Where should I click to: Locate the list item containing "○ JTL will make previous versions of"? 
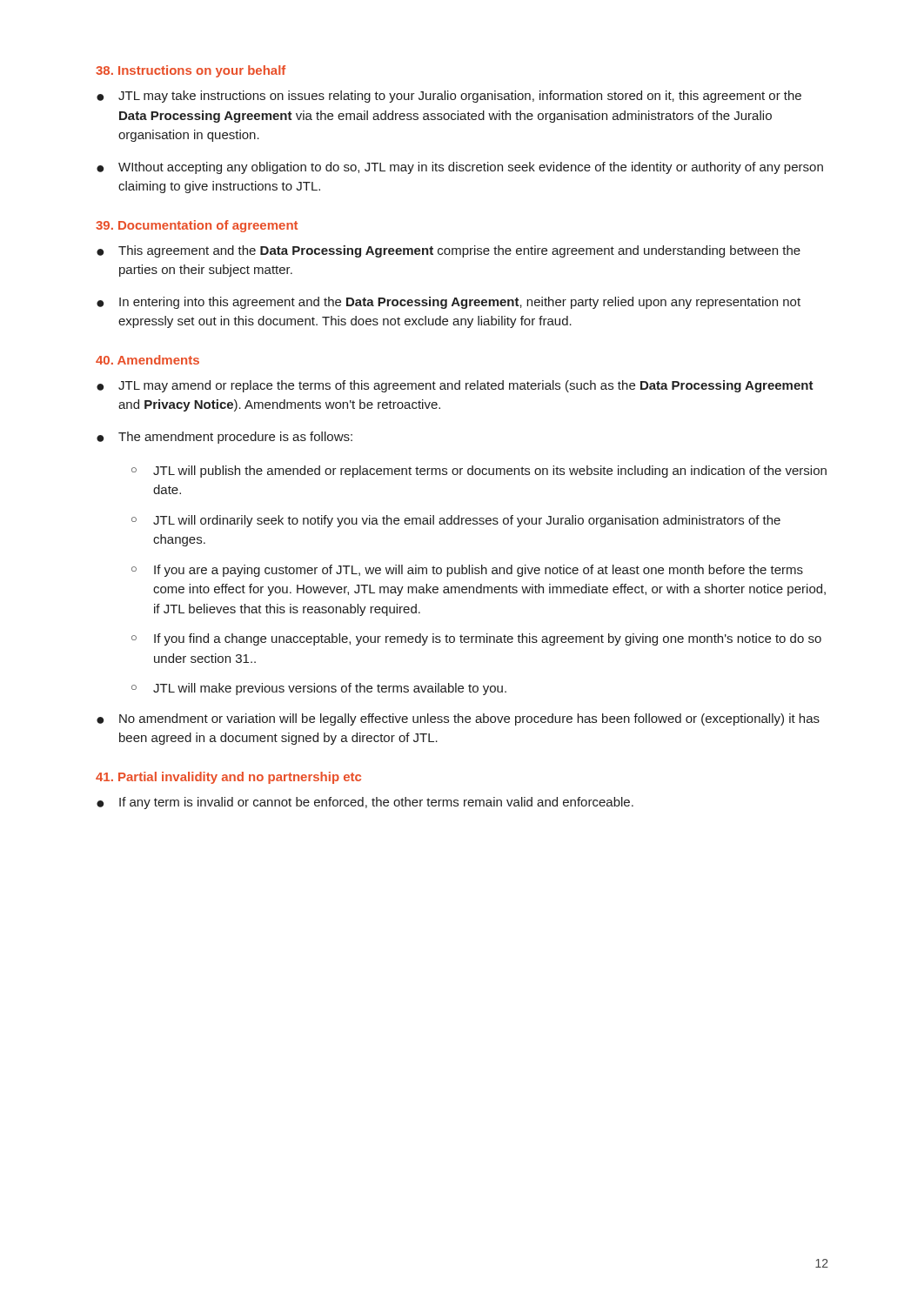click(479, 689)
